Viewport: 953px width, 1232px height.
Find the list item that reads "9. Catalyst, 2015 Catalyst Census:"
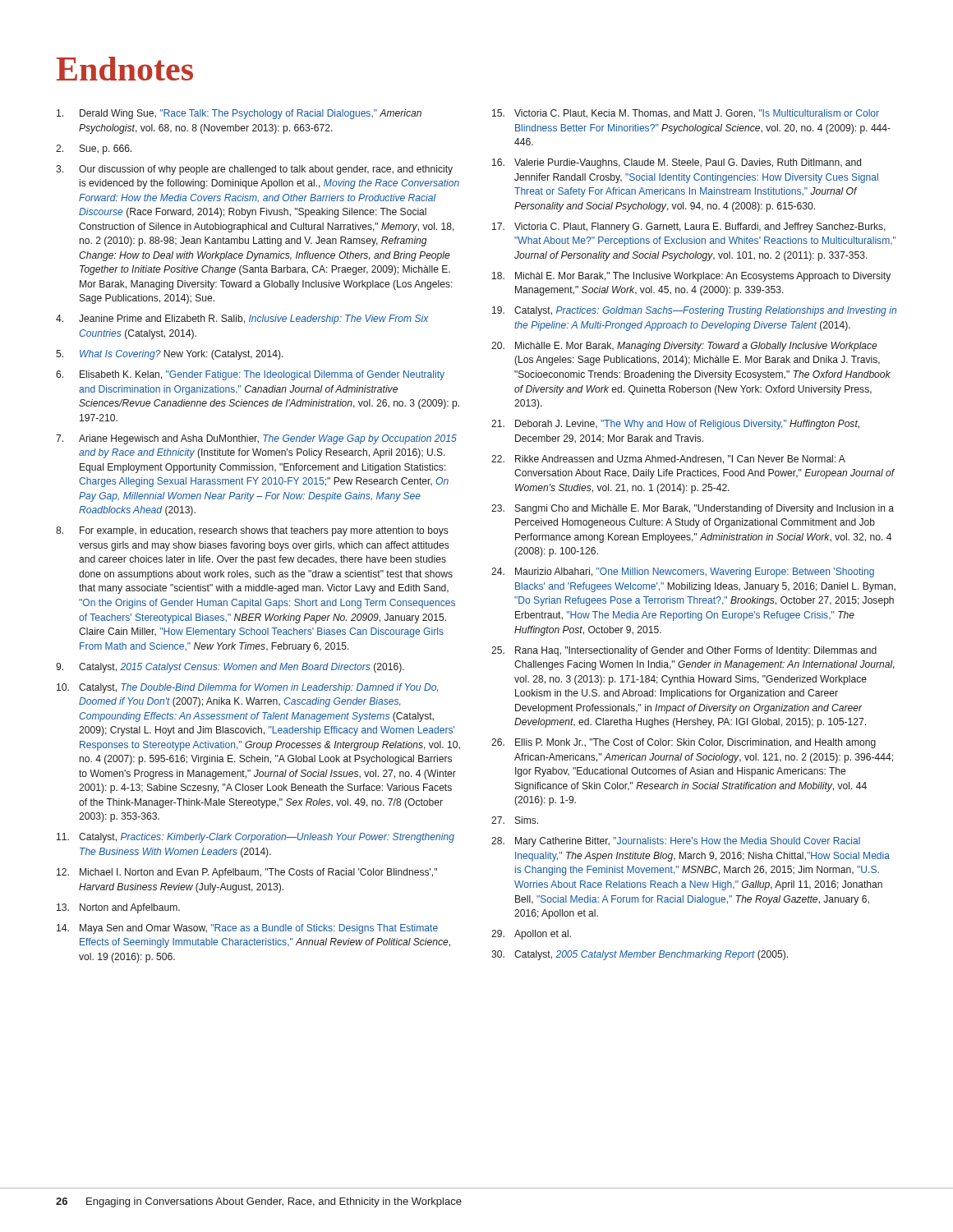(259, 667)
